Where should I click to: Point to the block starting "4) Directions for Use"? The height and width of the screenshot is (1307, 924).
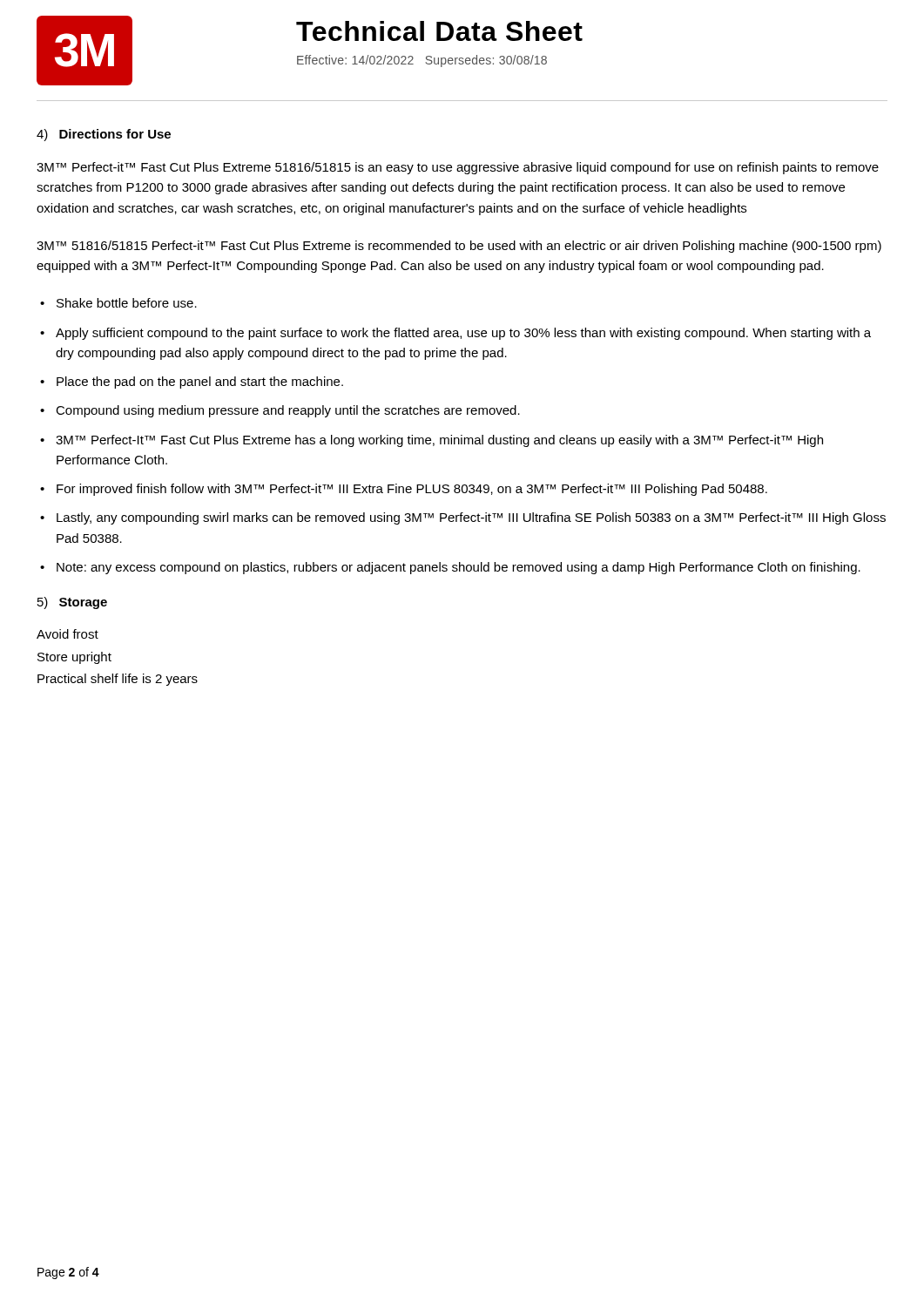coord(104,134)
